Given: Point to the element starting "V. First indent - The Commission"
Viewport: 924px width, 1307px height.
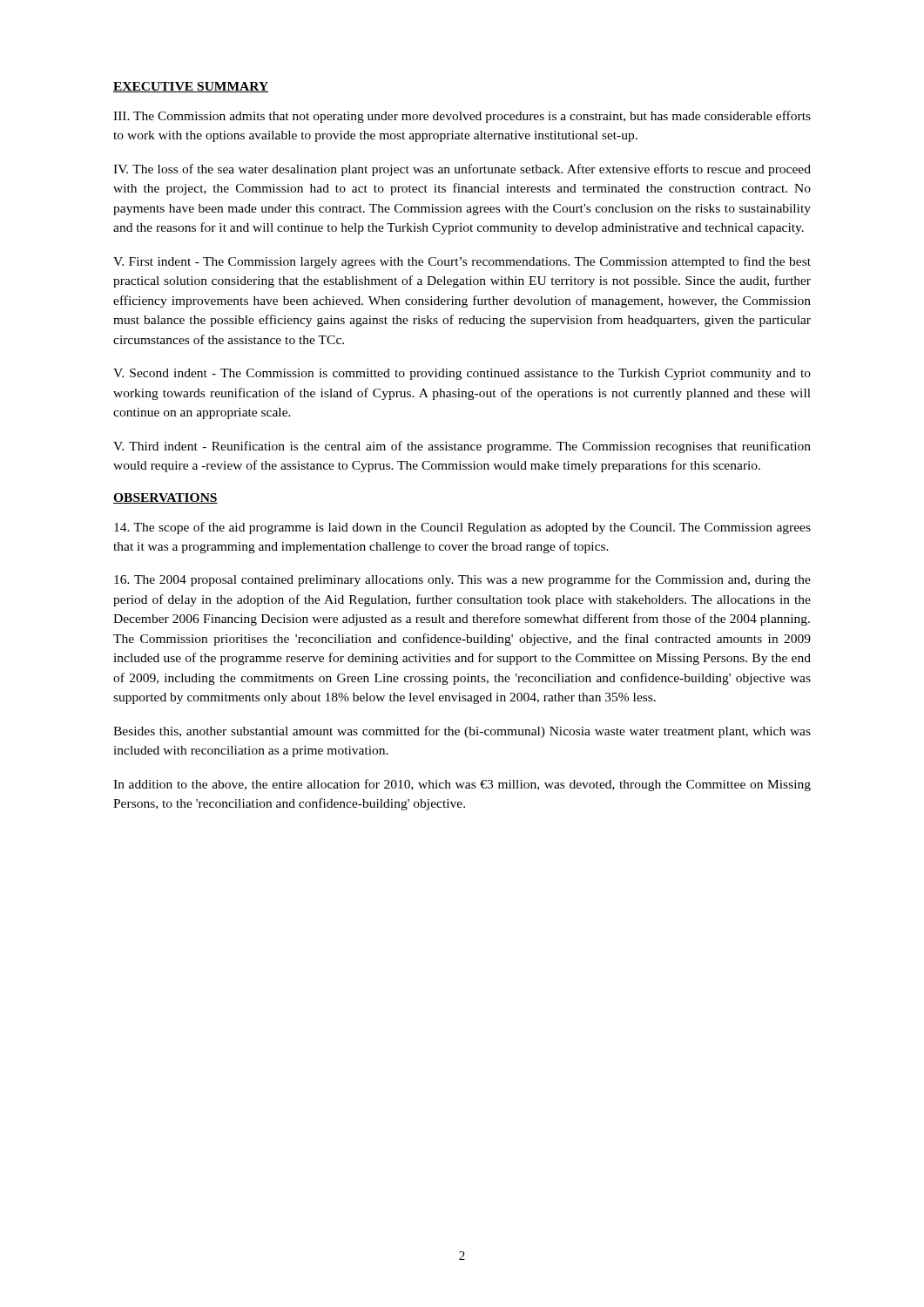Looking at the screenshot, I should (x=462, y=300).
